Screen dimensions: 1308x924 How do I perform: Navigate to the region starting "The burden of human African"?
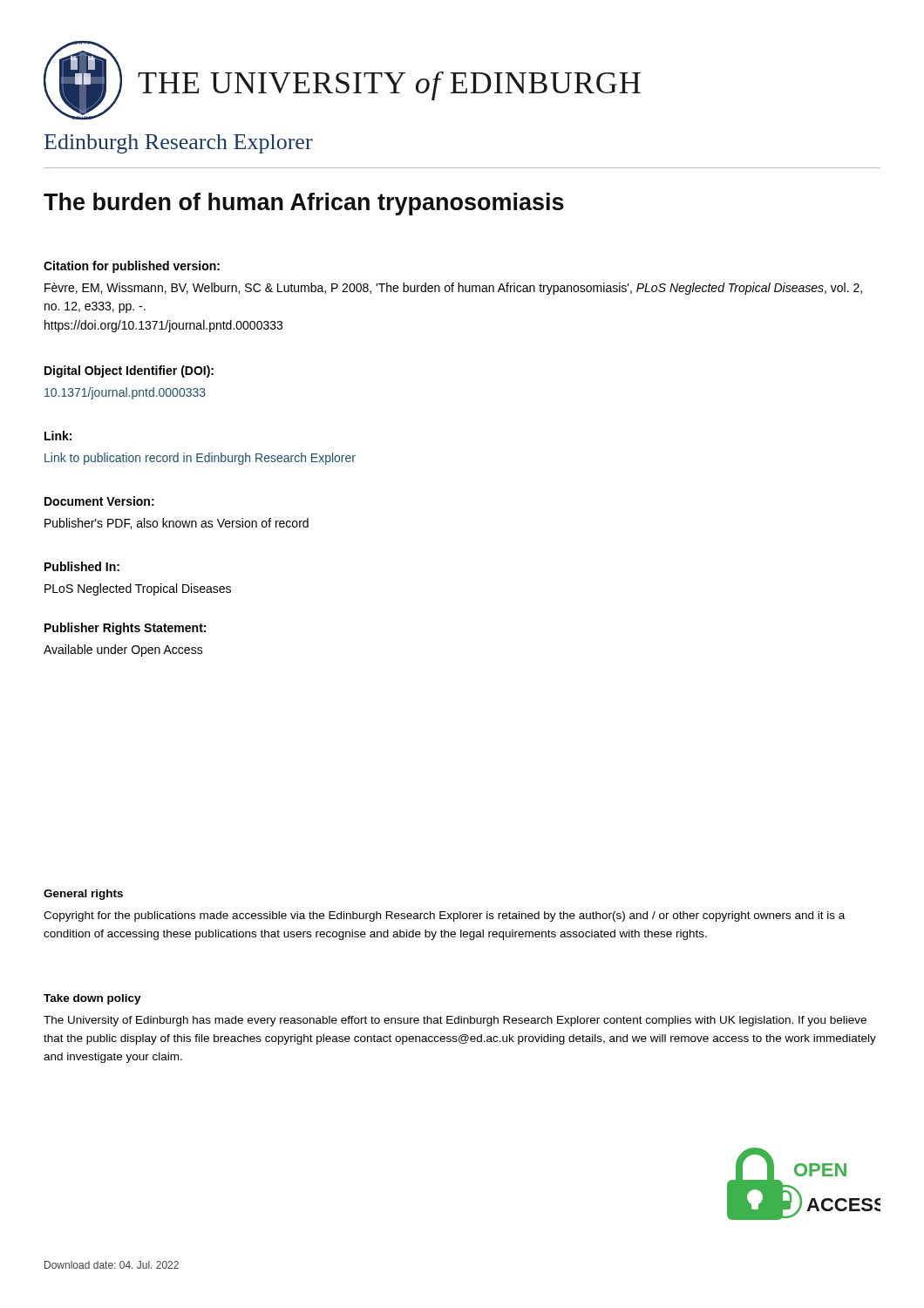pos(462,203)
